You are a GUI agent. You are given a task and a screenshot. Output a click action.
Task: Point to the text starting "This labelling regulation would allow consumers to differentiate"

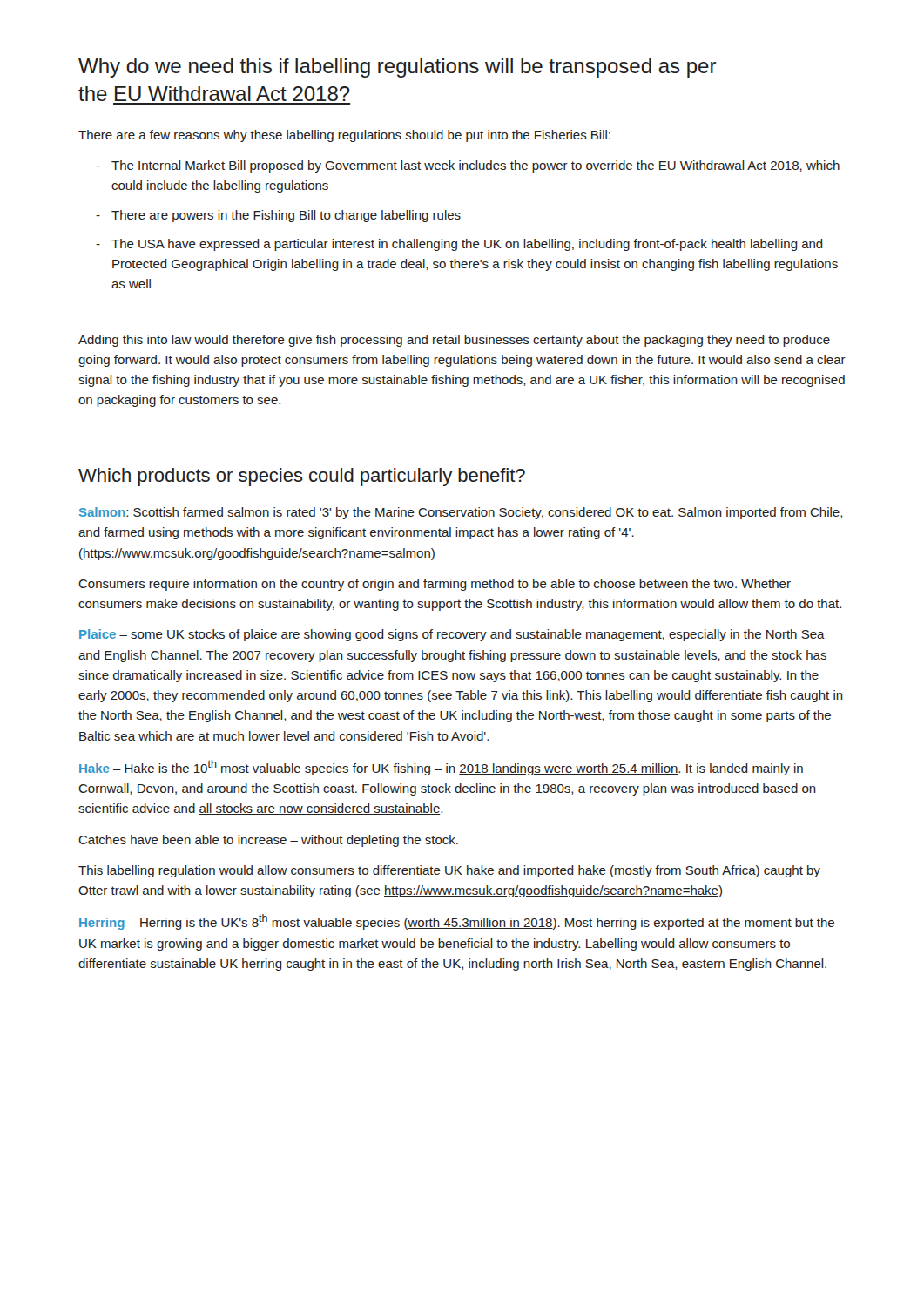pos(449,880)
